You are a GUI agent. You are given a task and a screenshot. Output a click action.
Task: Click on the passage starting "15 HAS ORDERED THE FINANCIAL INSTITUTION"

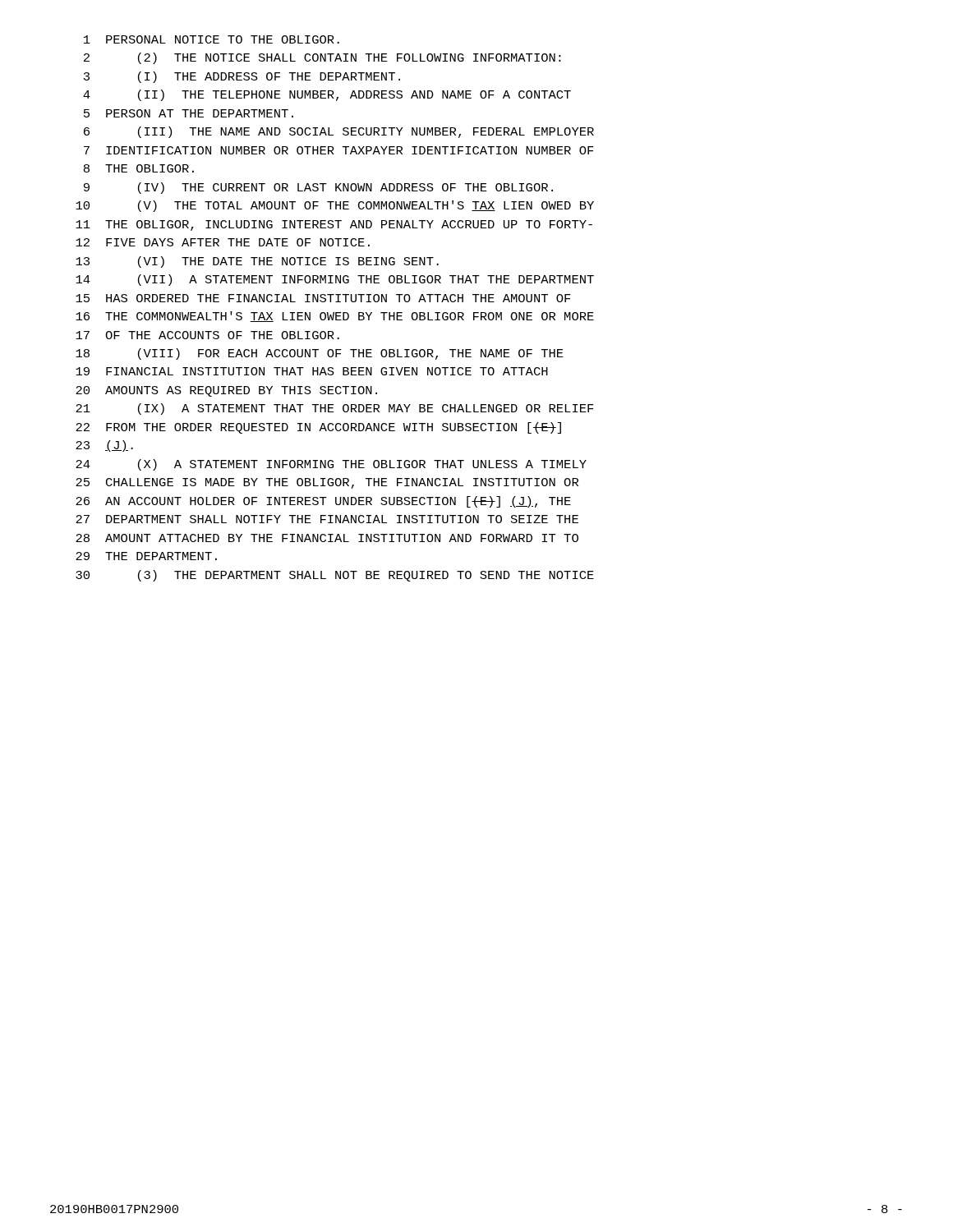pyautogui.click(x=476, y=299)
